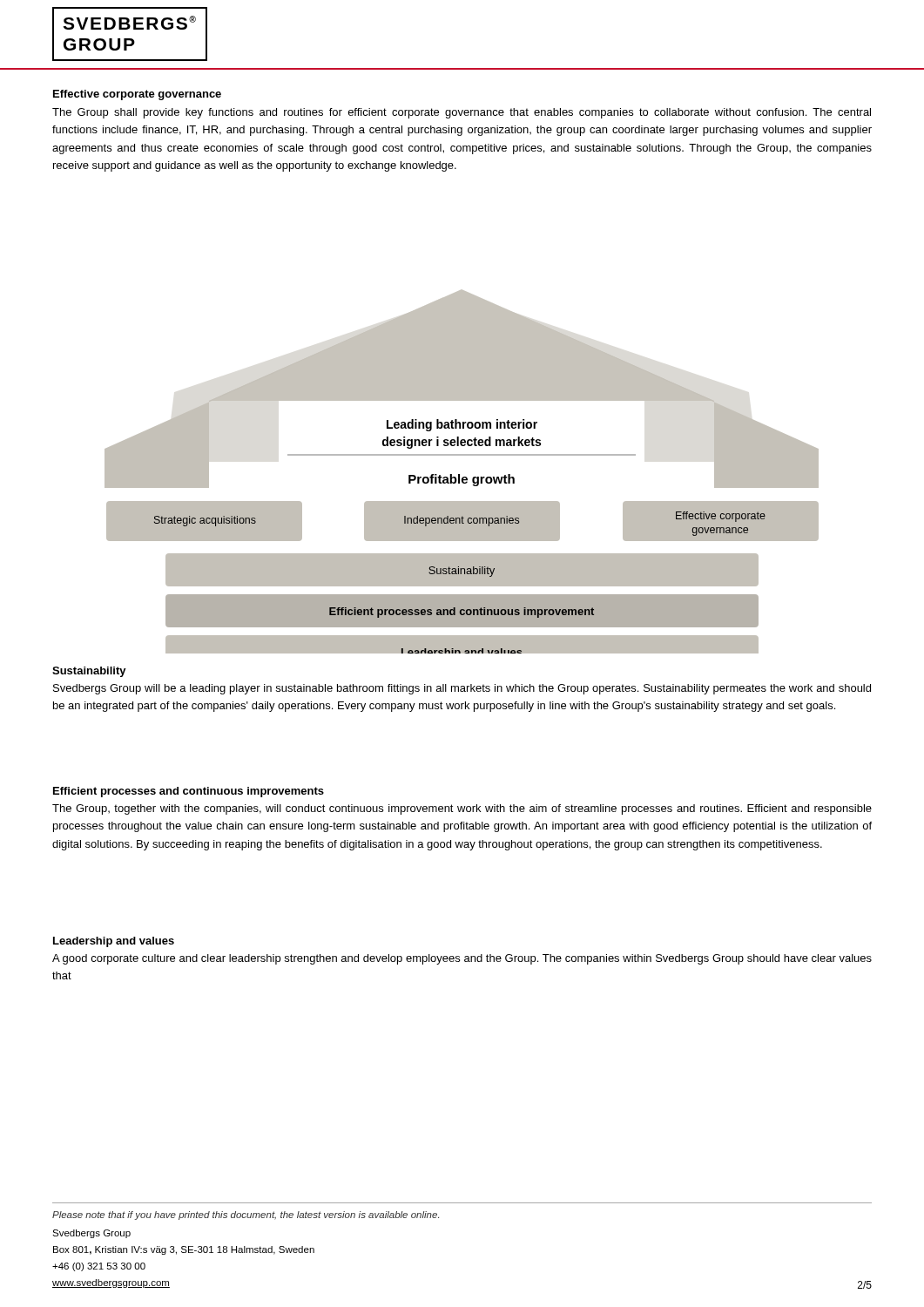Find the text block starting "Effective corporate governance"
This screenshot has width=924, height=1307.
tap(137, 94)
